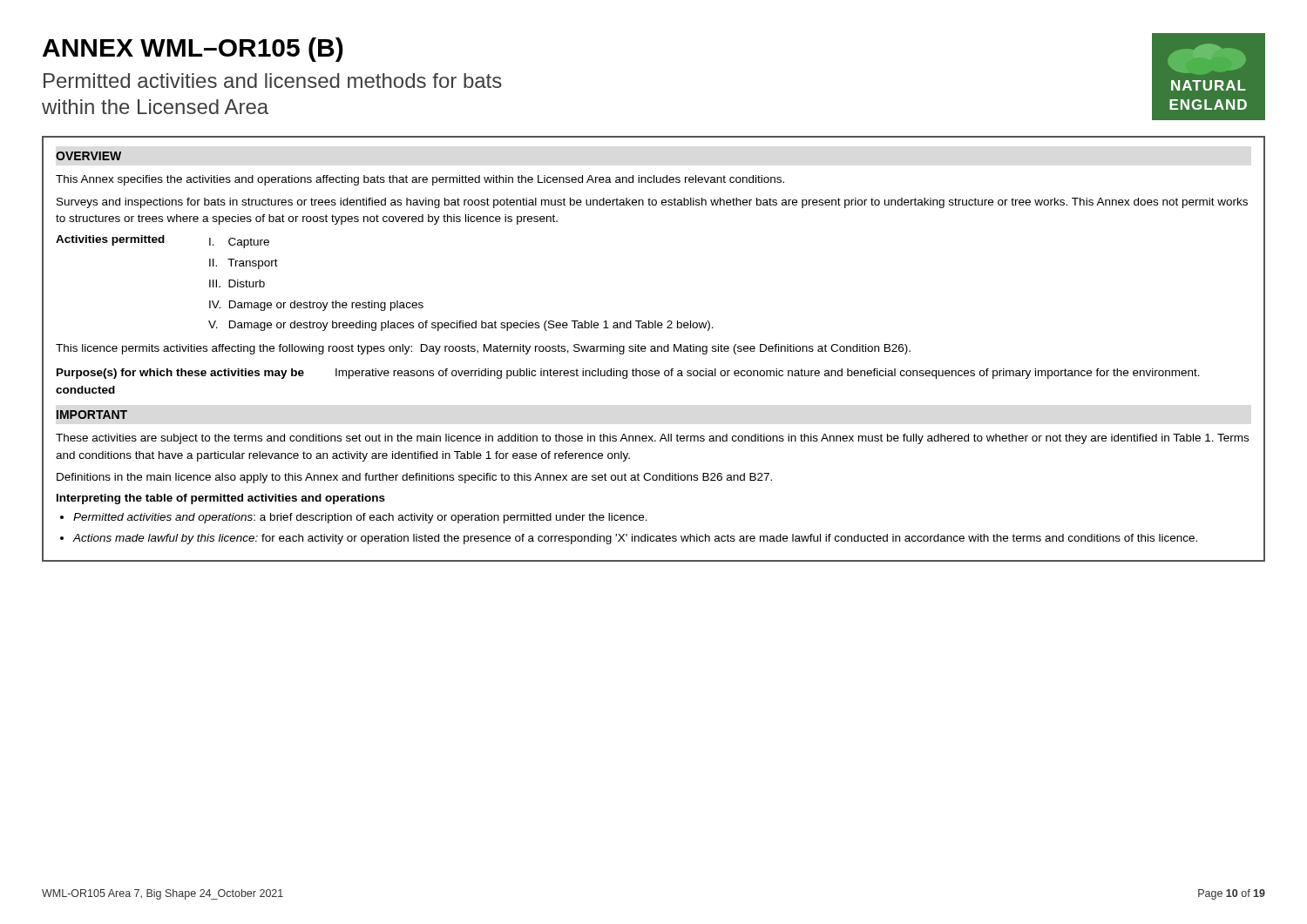This screenshot has height=924, width=1307.
Task: Point to the region starting "III. Disturb"
Action: (237, 283)
